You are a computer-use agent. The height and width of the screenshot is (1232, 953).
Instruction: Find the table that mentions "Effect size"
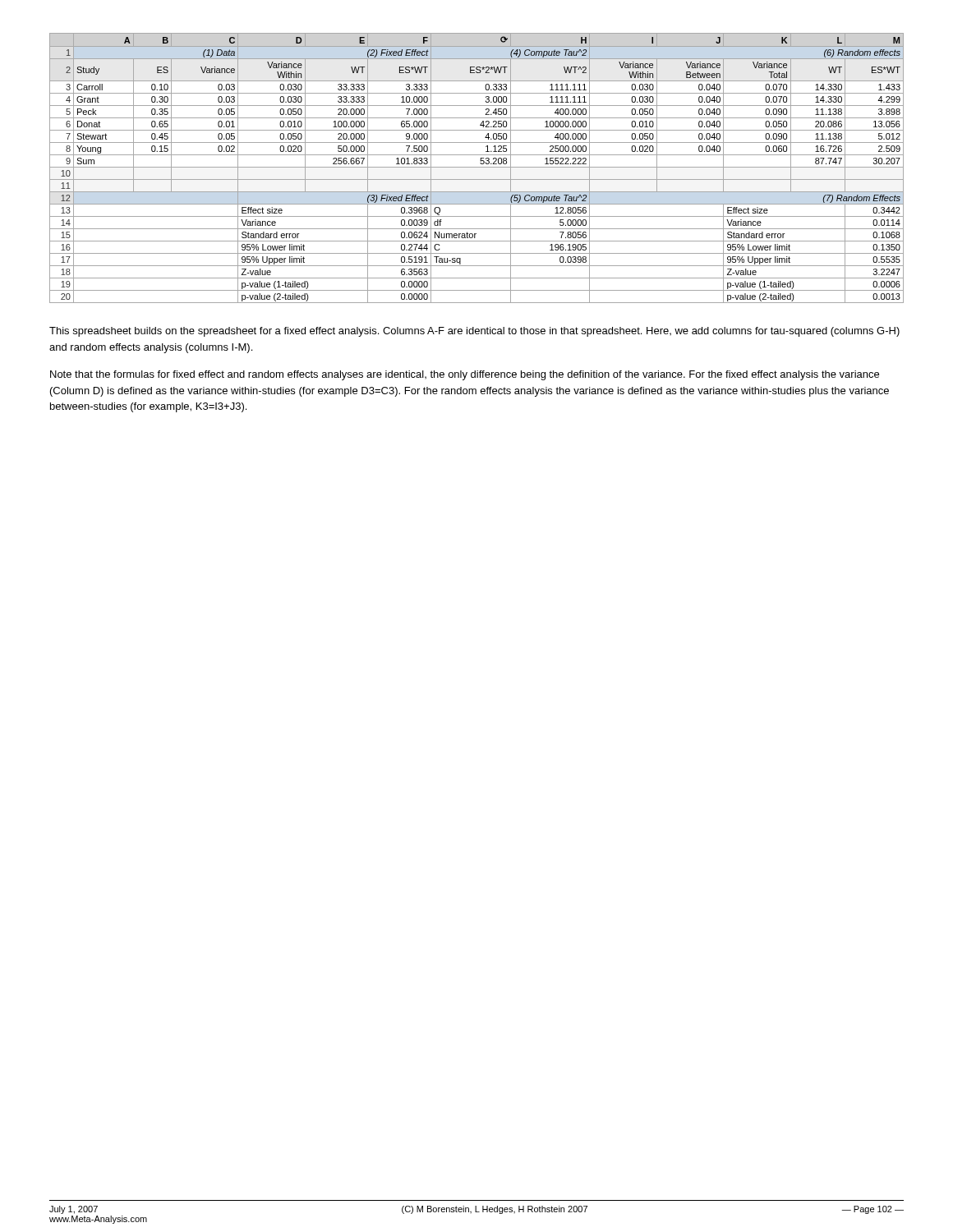476,168
